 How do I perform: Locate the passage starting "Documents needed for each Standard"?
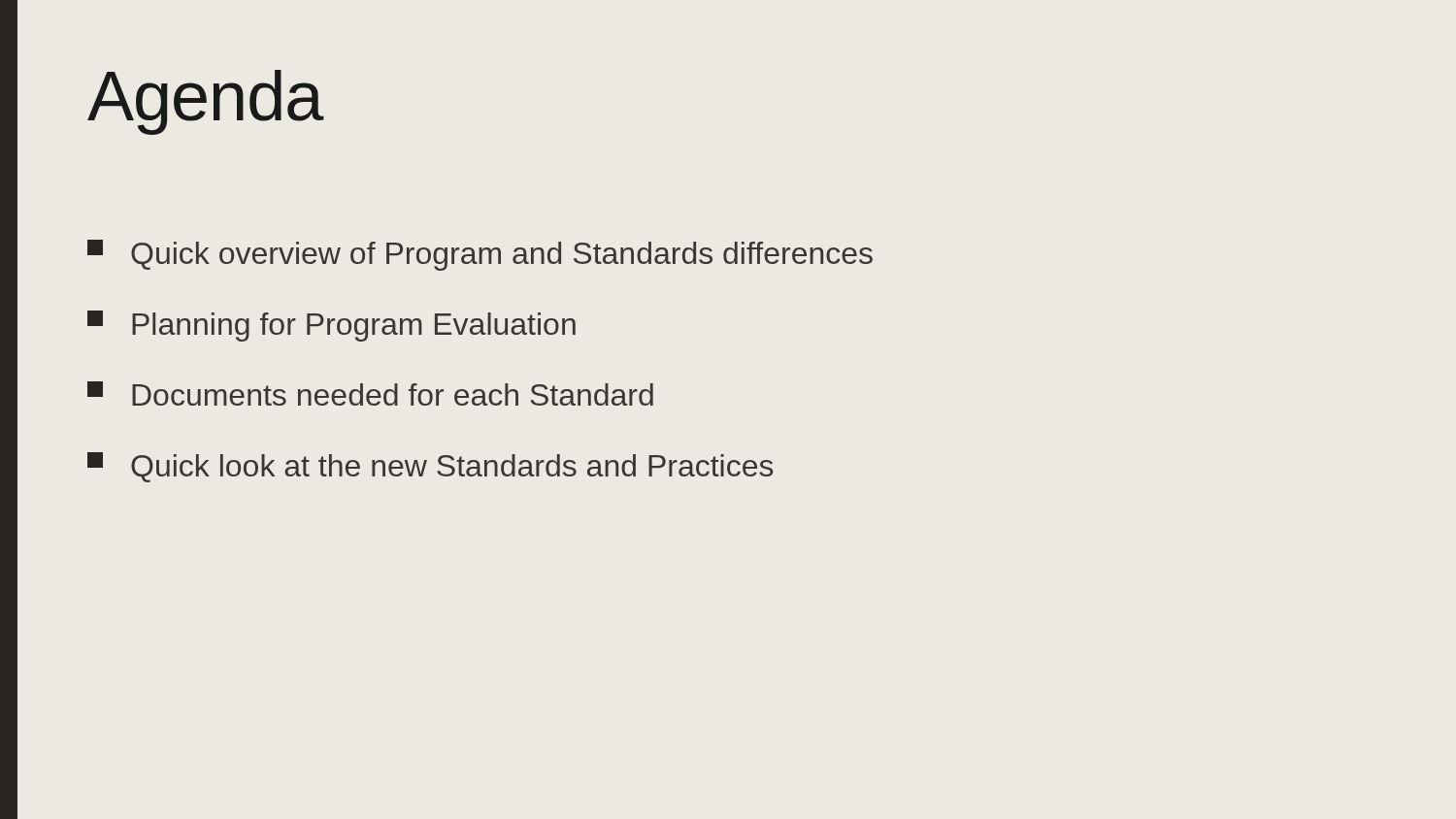(371, 395)
